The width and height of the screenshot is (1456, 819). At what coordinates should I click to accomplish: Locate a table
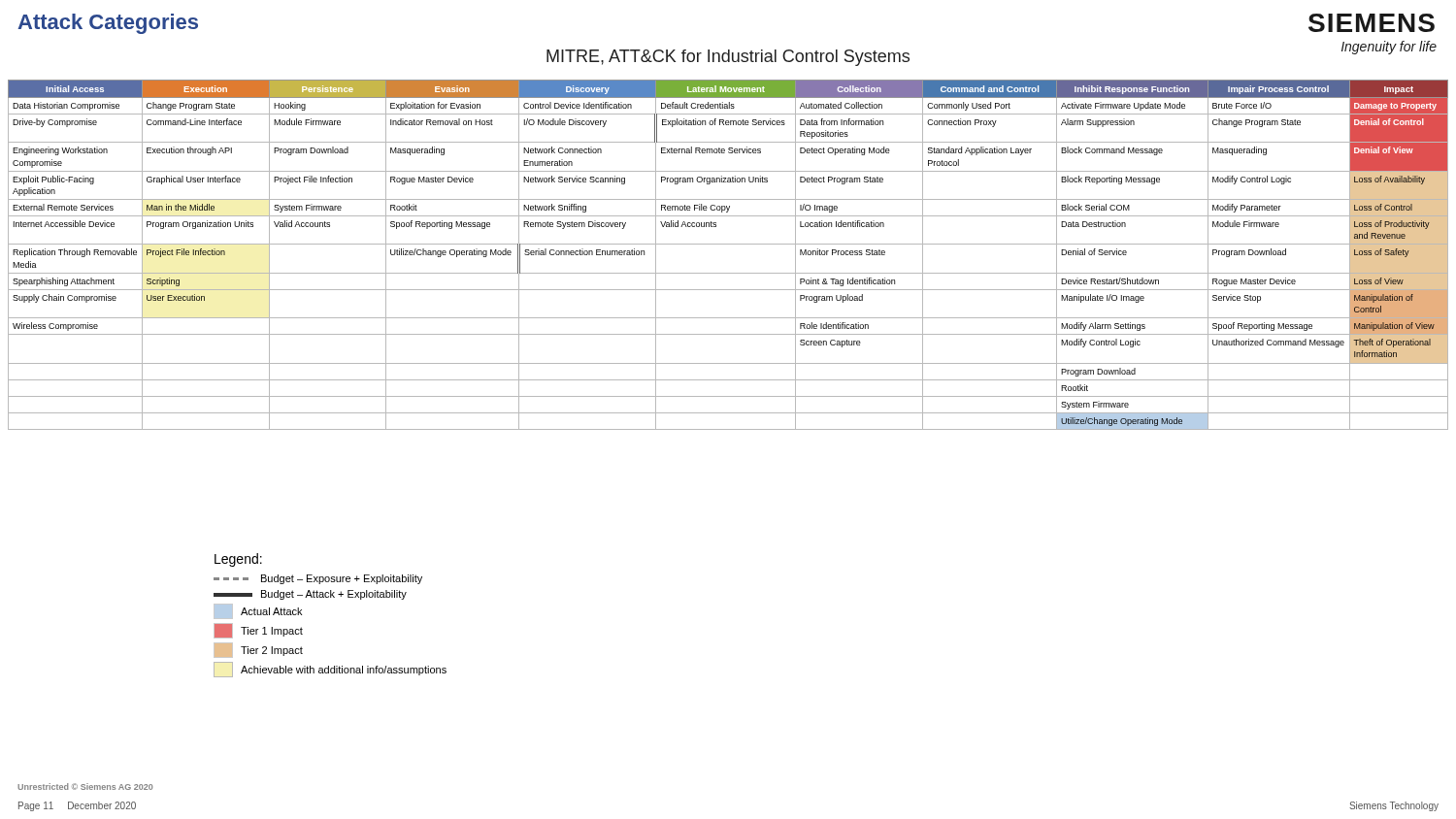728,255
